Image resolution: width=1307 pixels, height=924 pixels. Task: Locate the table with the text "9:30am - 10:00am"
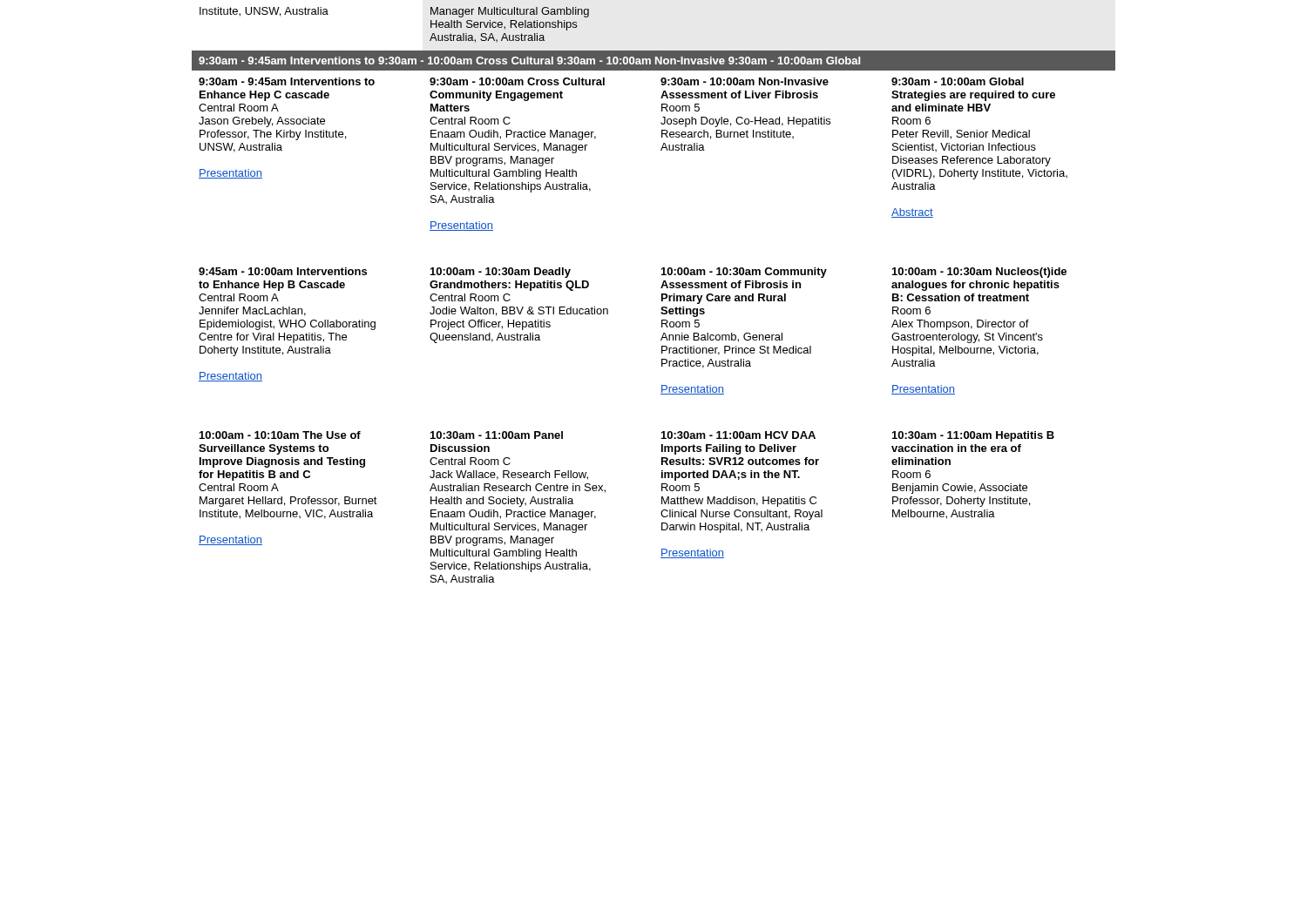(654, 295)
